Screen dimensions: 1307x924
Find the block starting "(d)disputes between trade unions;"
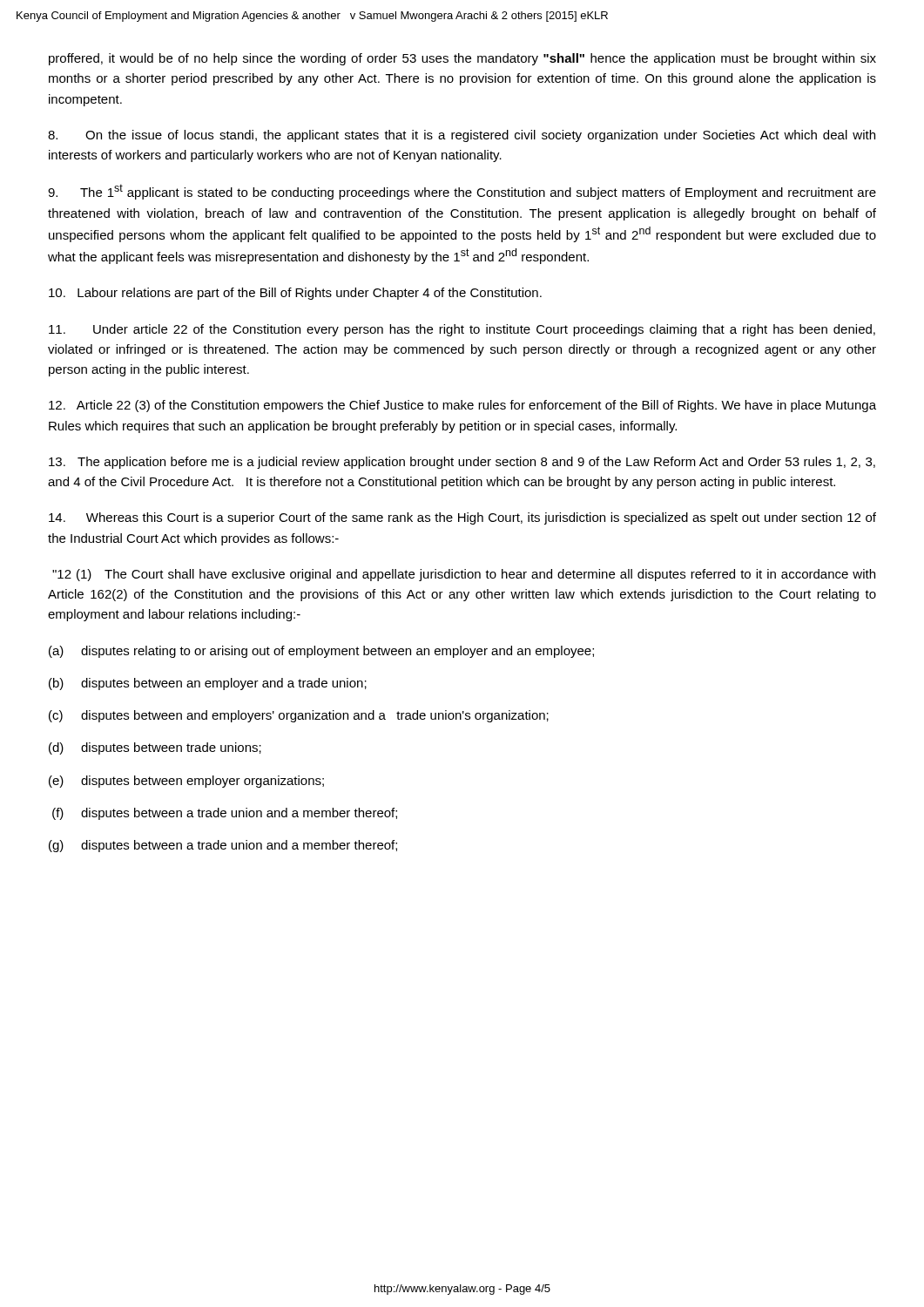point(155,748)
